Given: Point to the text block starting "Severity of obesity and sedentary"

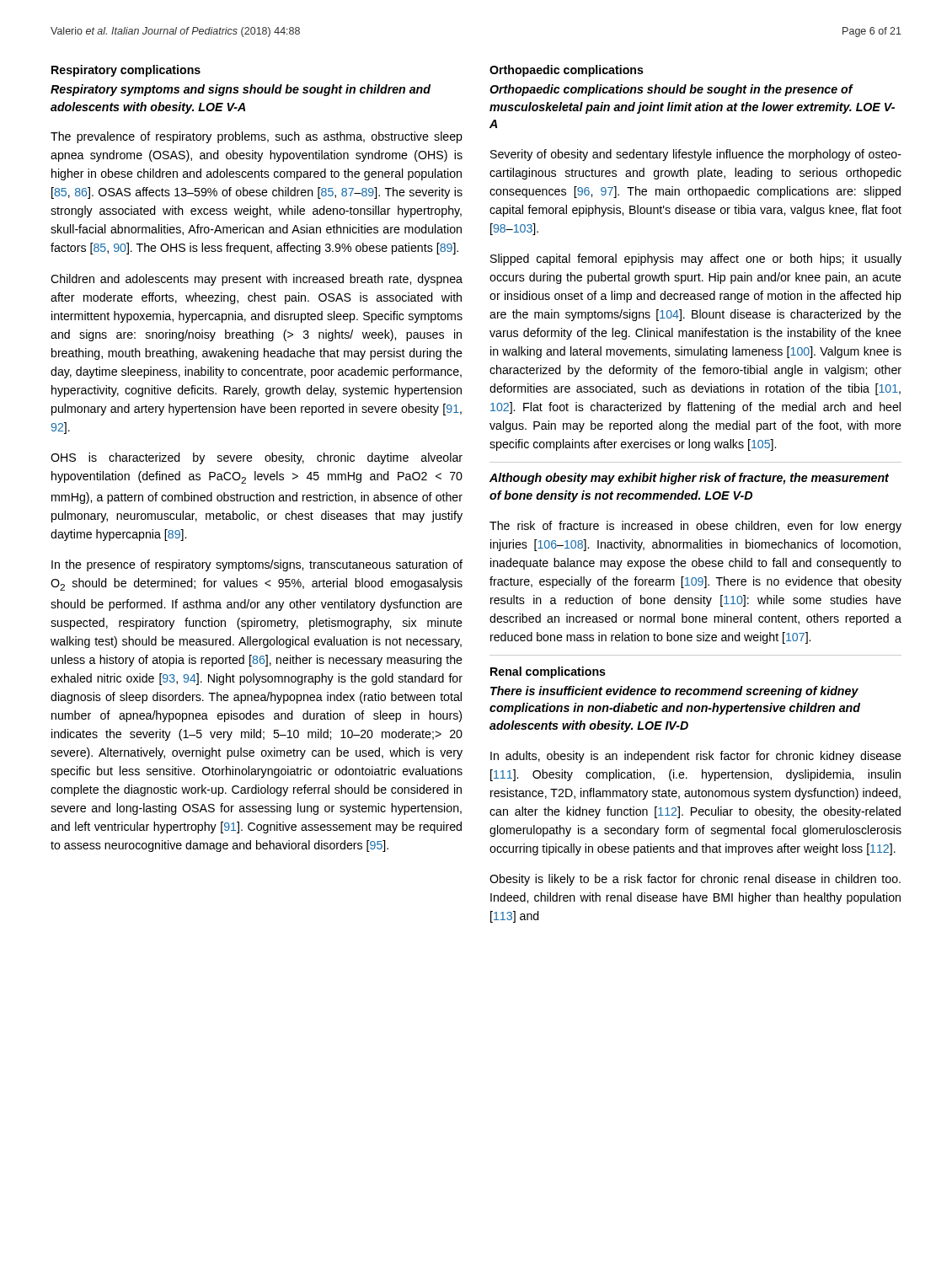Looking at the screenshot, I should click(x=695, y=191).
